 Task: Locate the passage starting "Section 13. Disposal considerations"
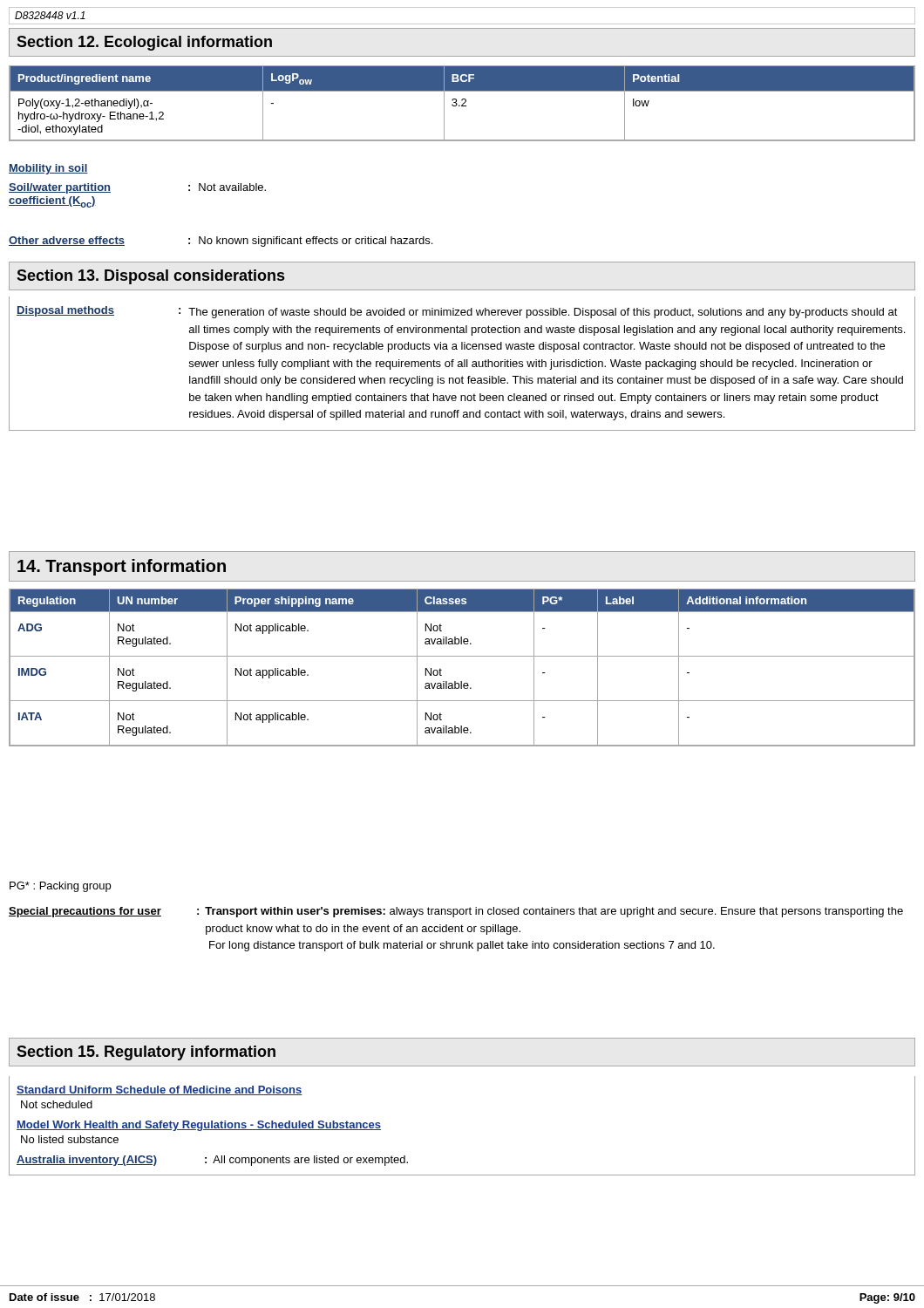150,277
